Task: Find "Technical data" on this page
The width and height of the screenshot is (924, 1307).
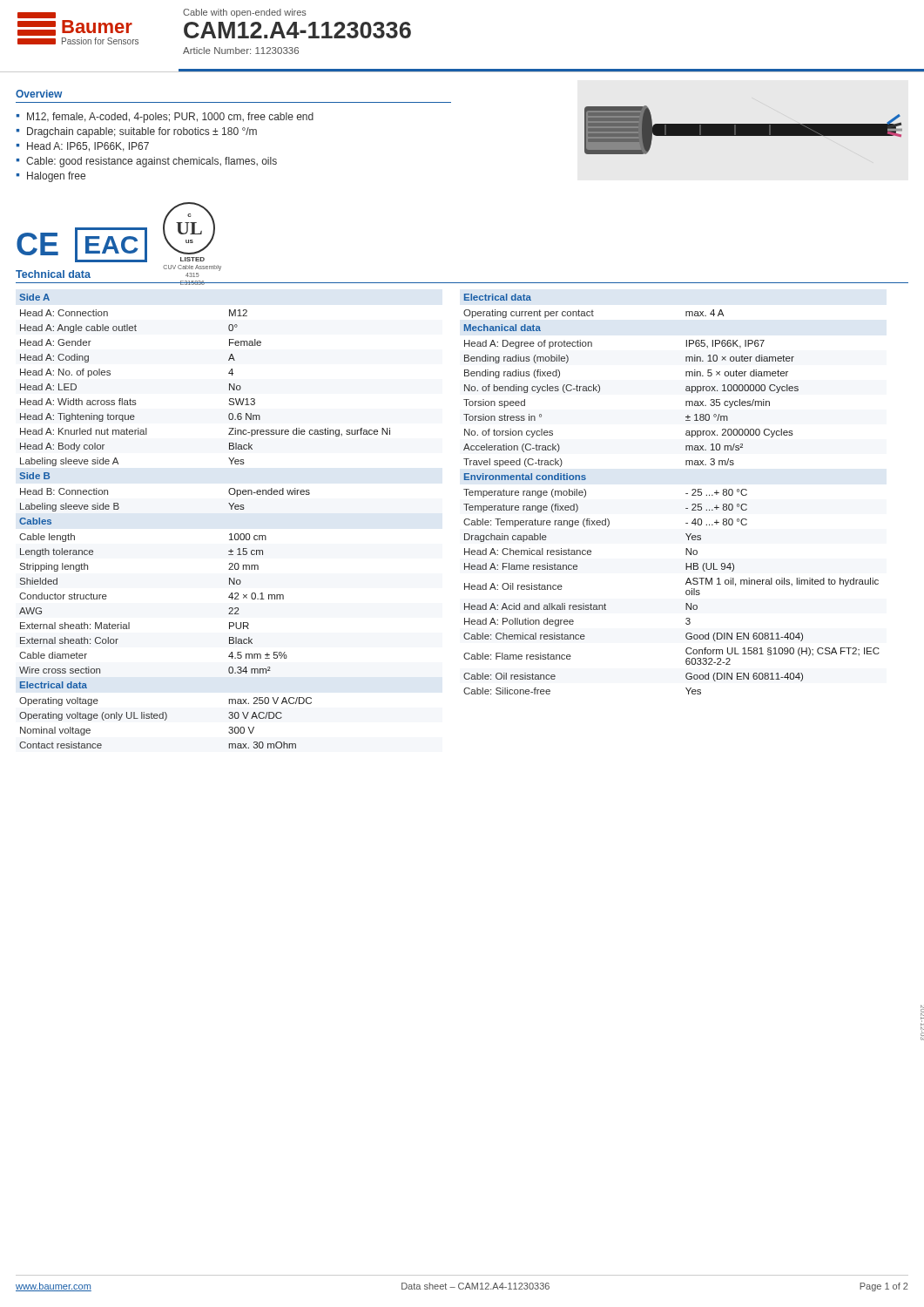Action: click(53, 274)
